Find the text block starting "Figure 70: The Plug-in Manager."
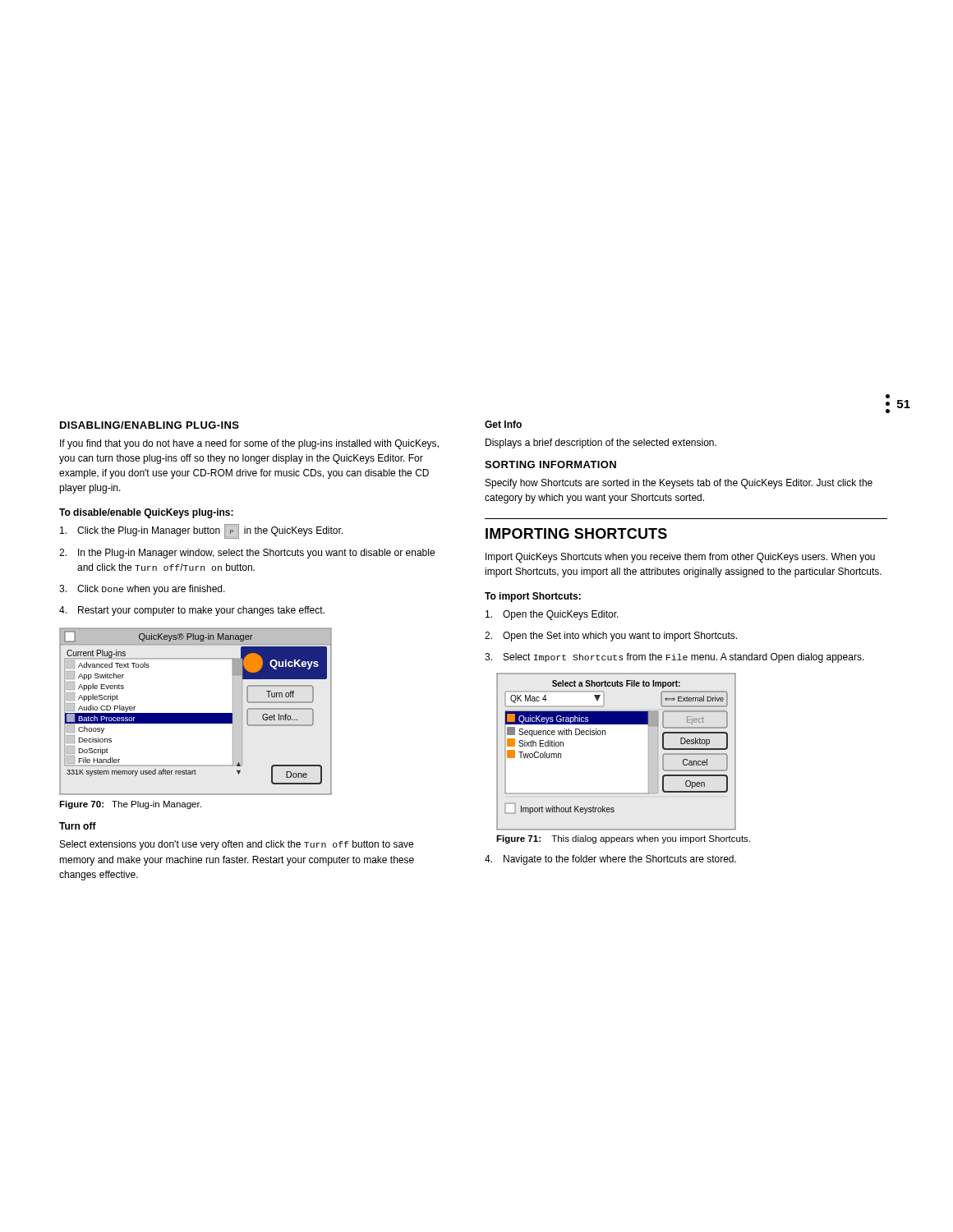 [252, 804]
